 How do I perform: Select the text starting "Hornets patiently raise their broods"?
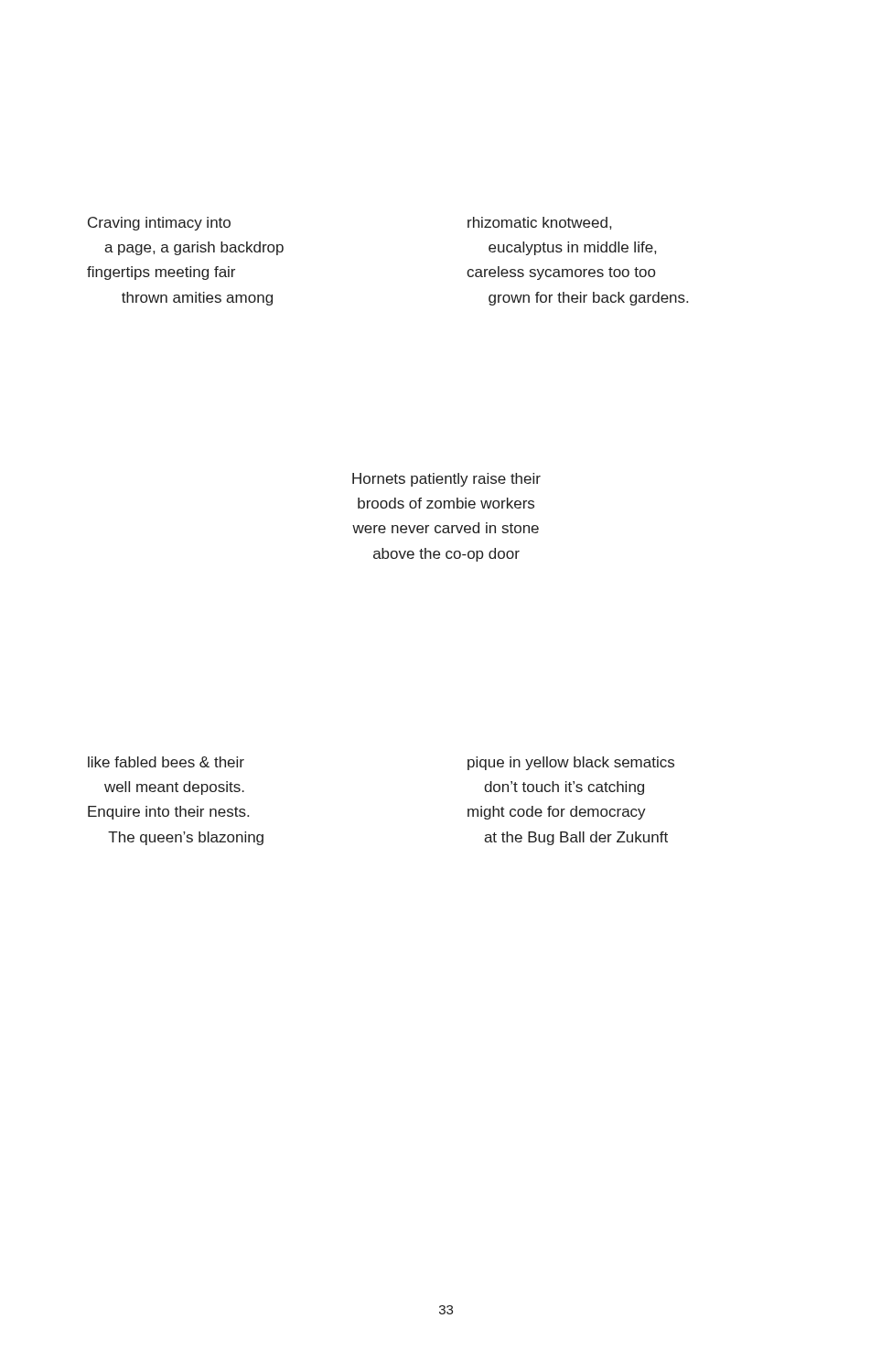tap(446, 516)
